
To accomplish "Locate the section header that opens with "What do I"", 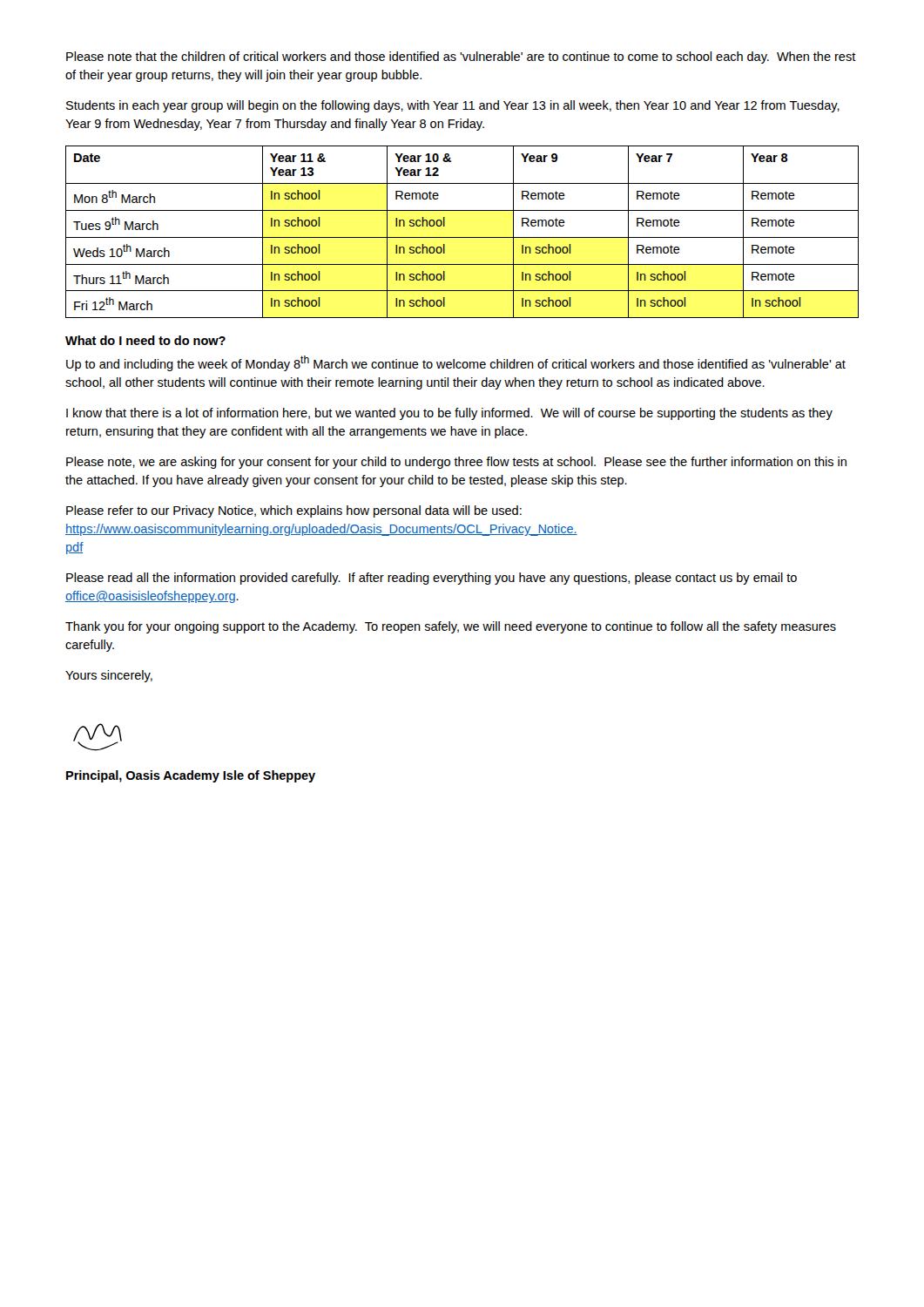I will (146, 341).
